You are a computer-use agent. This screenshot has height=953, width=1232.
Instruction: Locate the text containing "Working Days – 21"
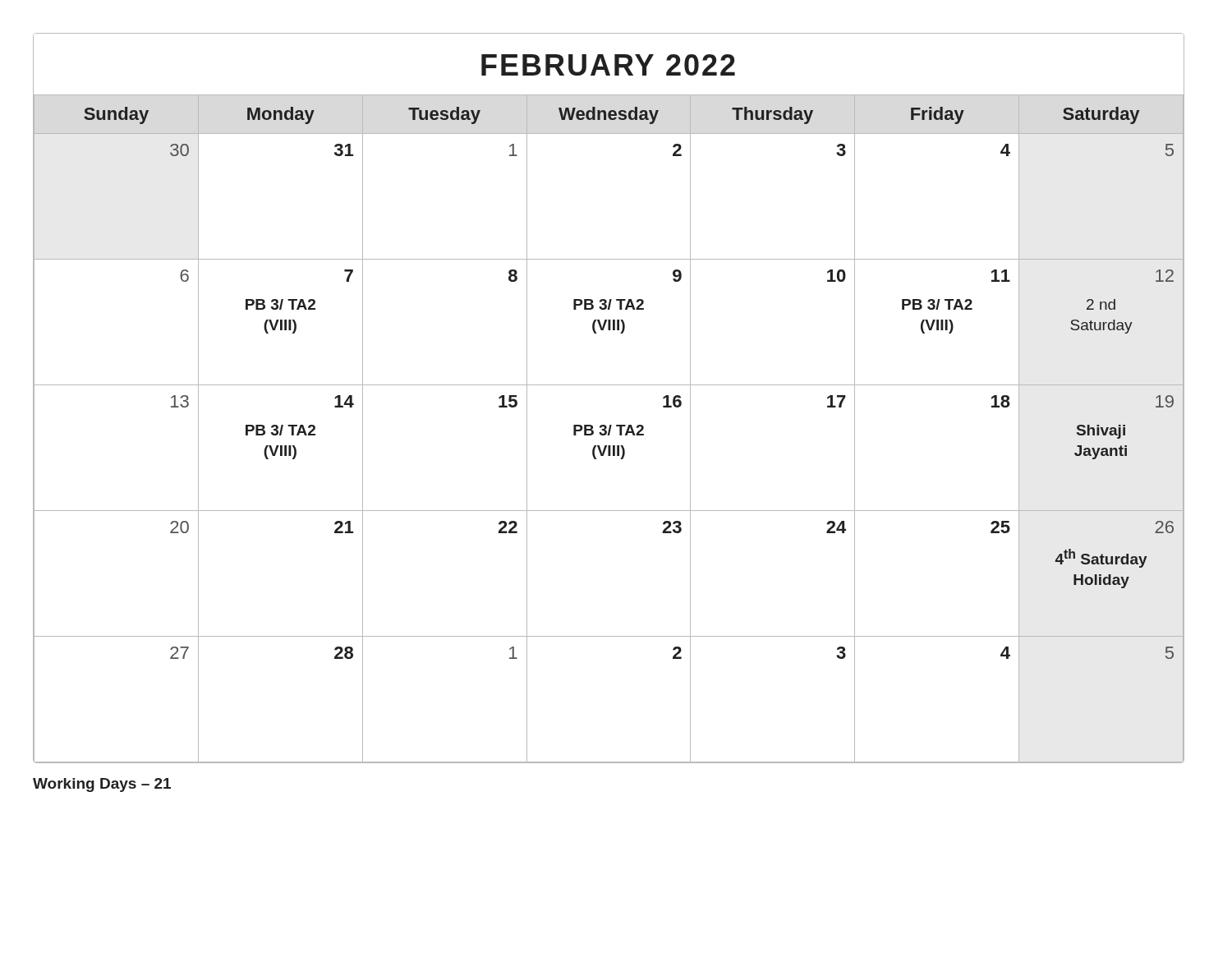pyautogui.click(x=102, y=783)
